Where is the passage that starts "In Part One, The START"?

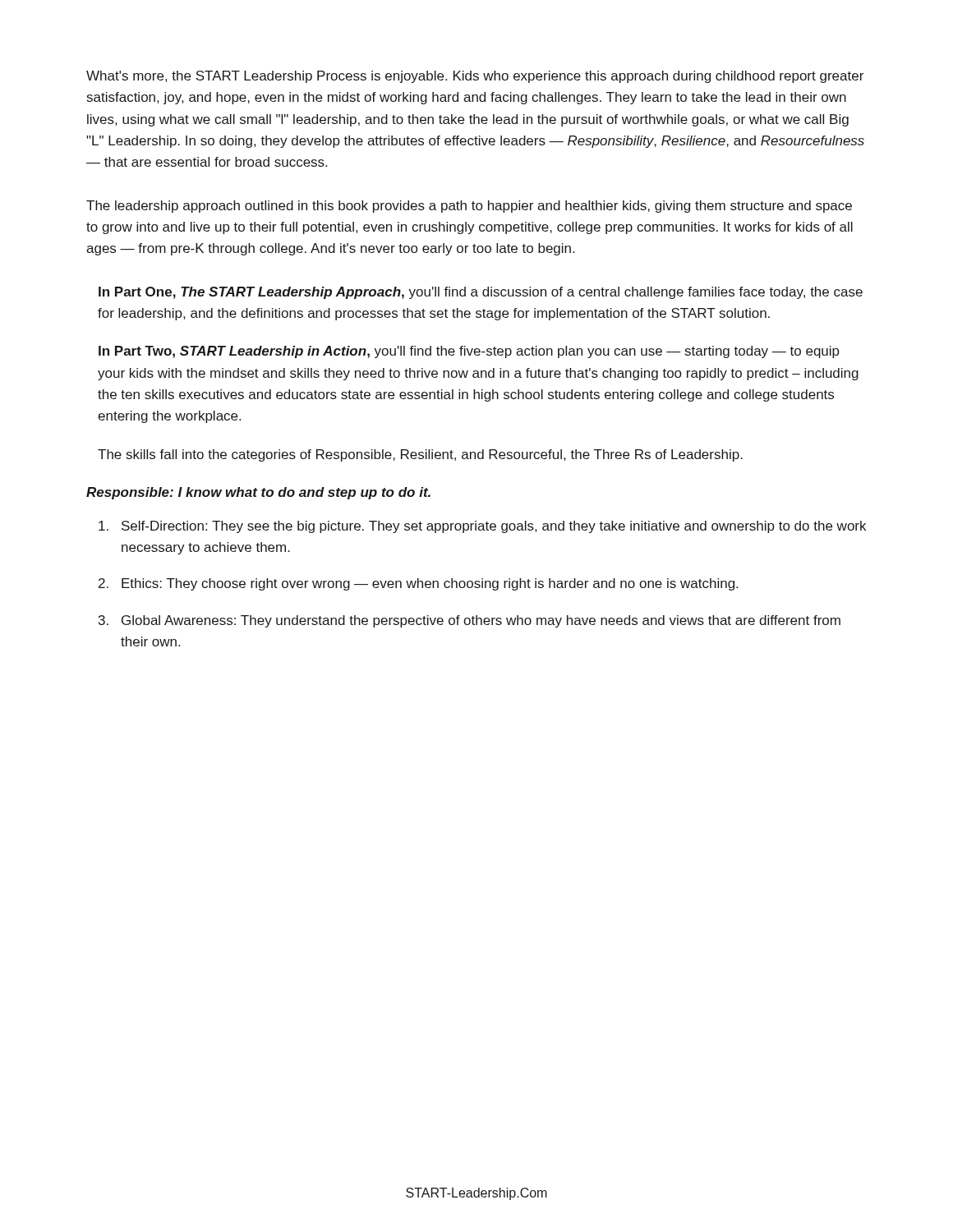480,303
